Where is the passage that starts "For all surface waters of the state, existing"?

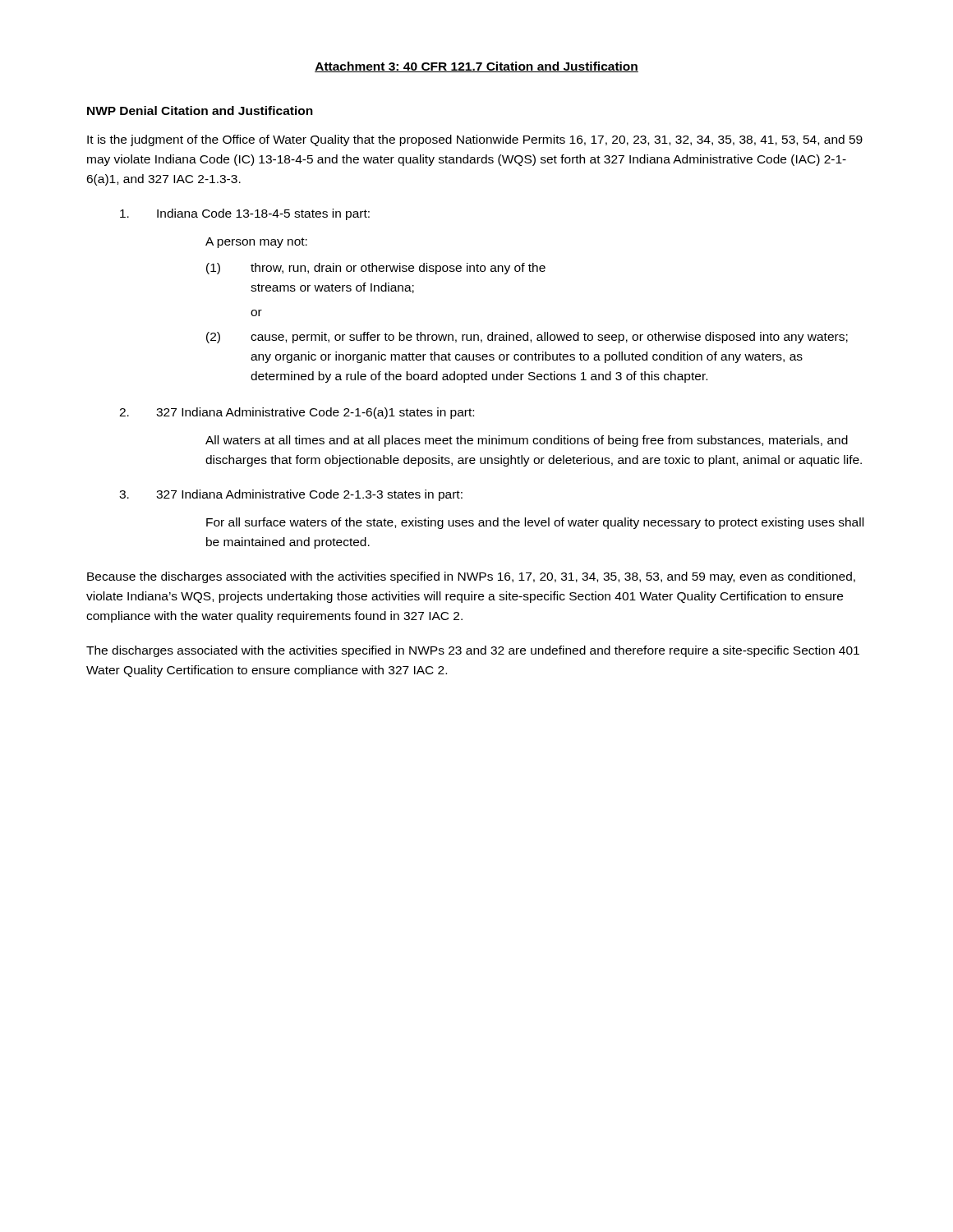tap(535, 532)
